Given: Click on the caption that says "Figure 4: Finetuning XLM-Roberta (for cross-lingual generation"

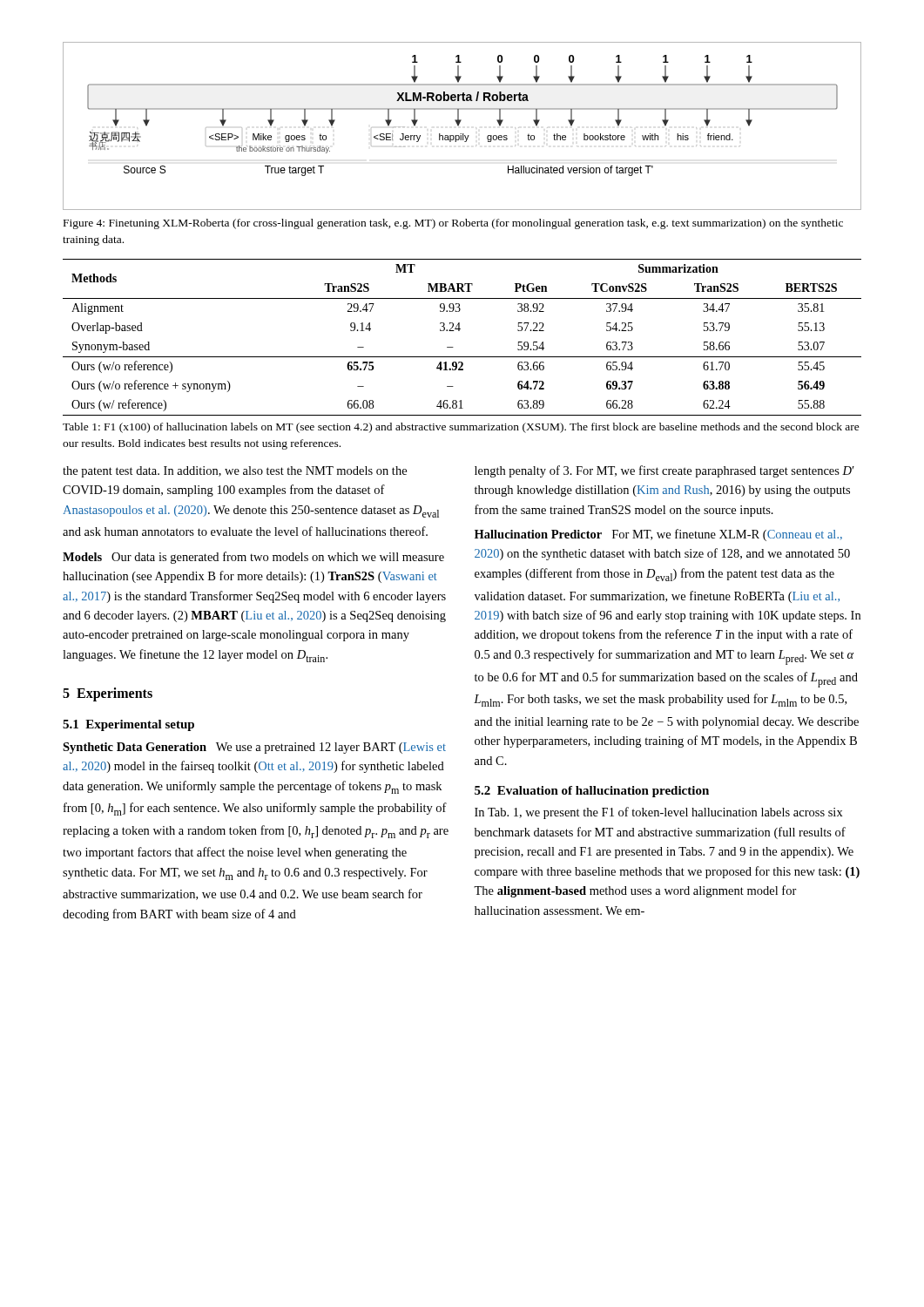Looking at the screenshot, I should tap(453, 231).
